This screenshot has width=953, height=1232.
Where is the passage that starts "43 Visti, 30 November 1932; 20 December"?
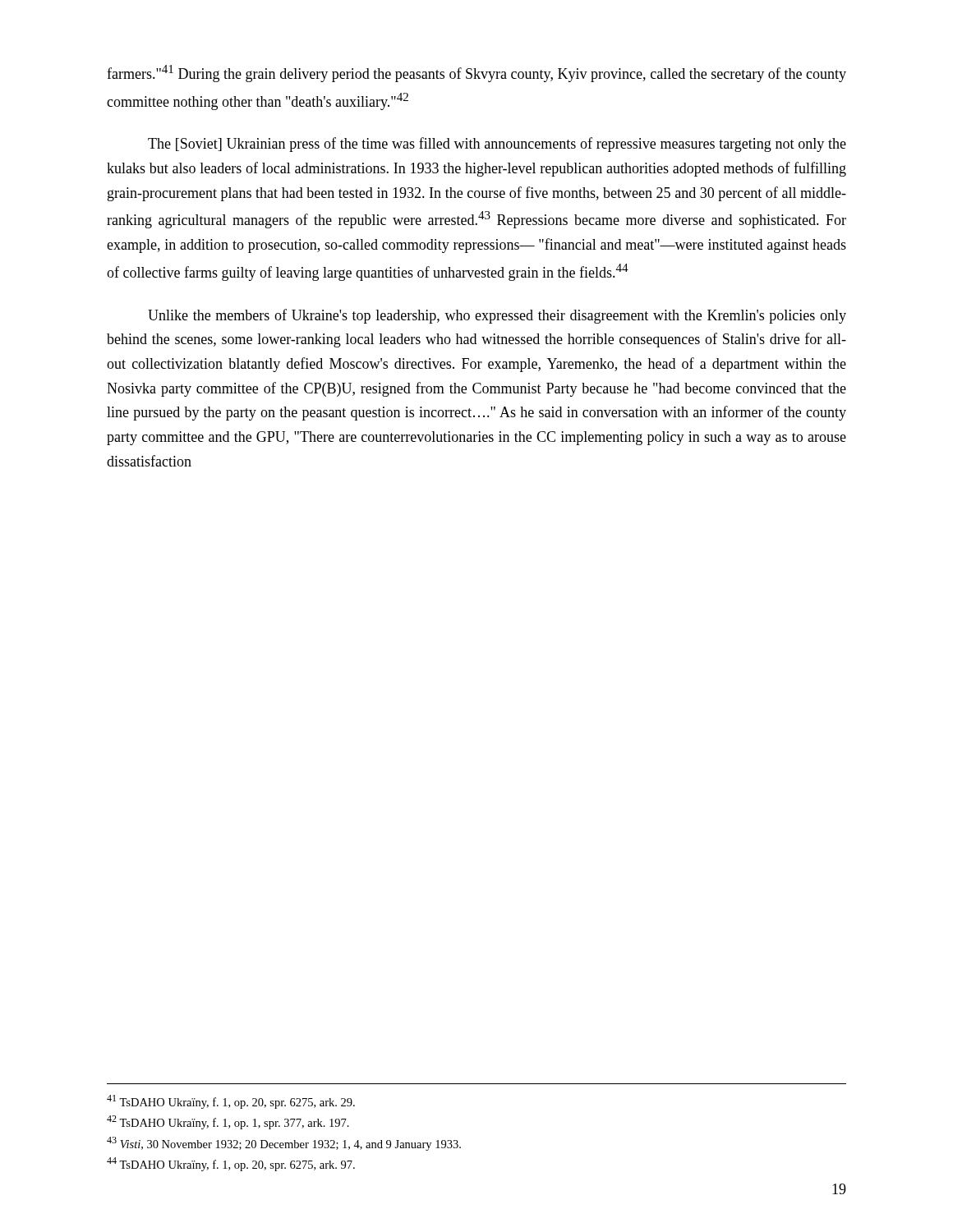pyautogui.click(x=284, y=1142)
